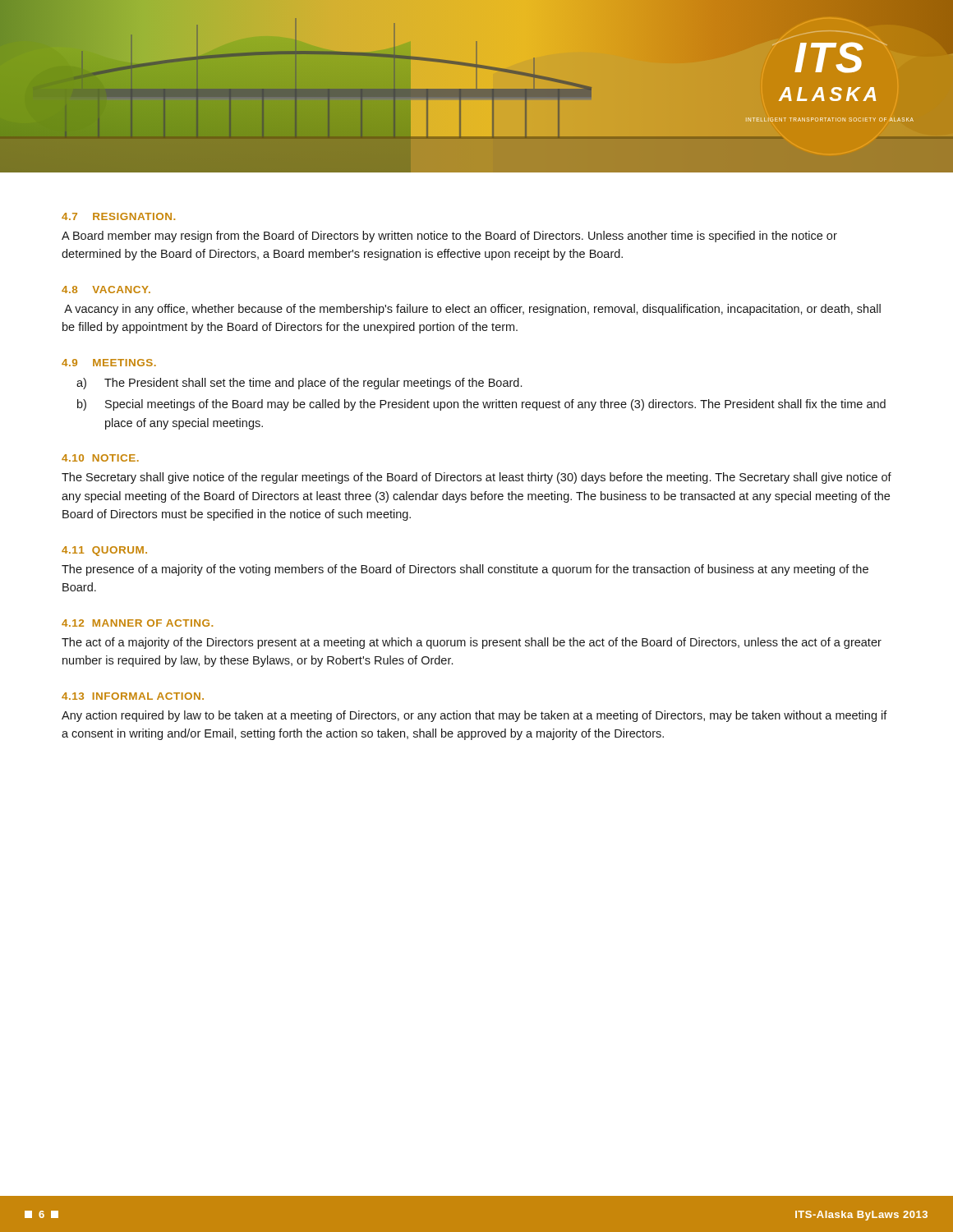Click on the region starting "A Board member may resign"
The width and height of the screenshot is (953, 1232).
click(x=449, y=245)
